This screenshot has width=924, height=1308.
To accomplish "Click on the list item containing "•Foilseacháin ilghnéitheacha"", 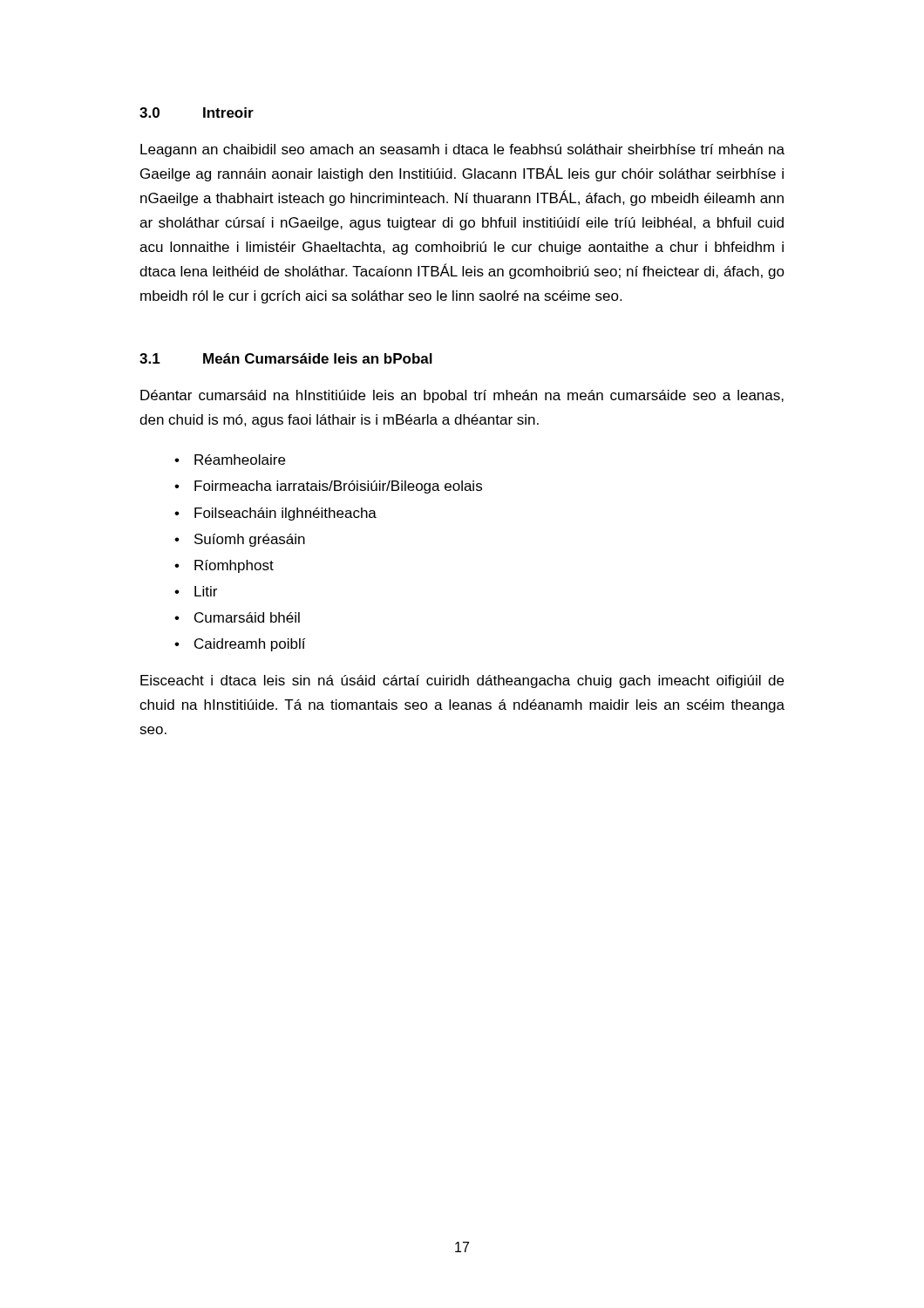I will coord(275,513).
